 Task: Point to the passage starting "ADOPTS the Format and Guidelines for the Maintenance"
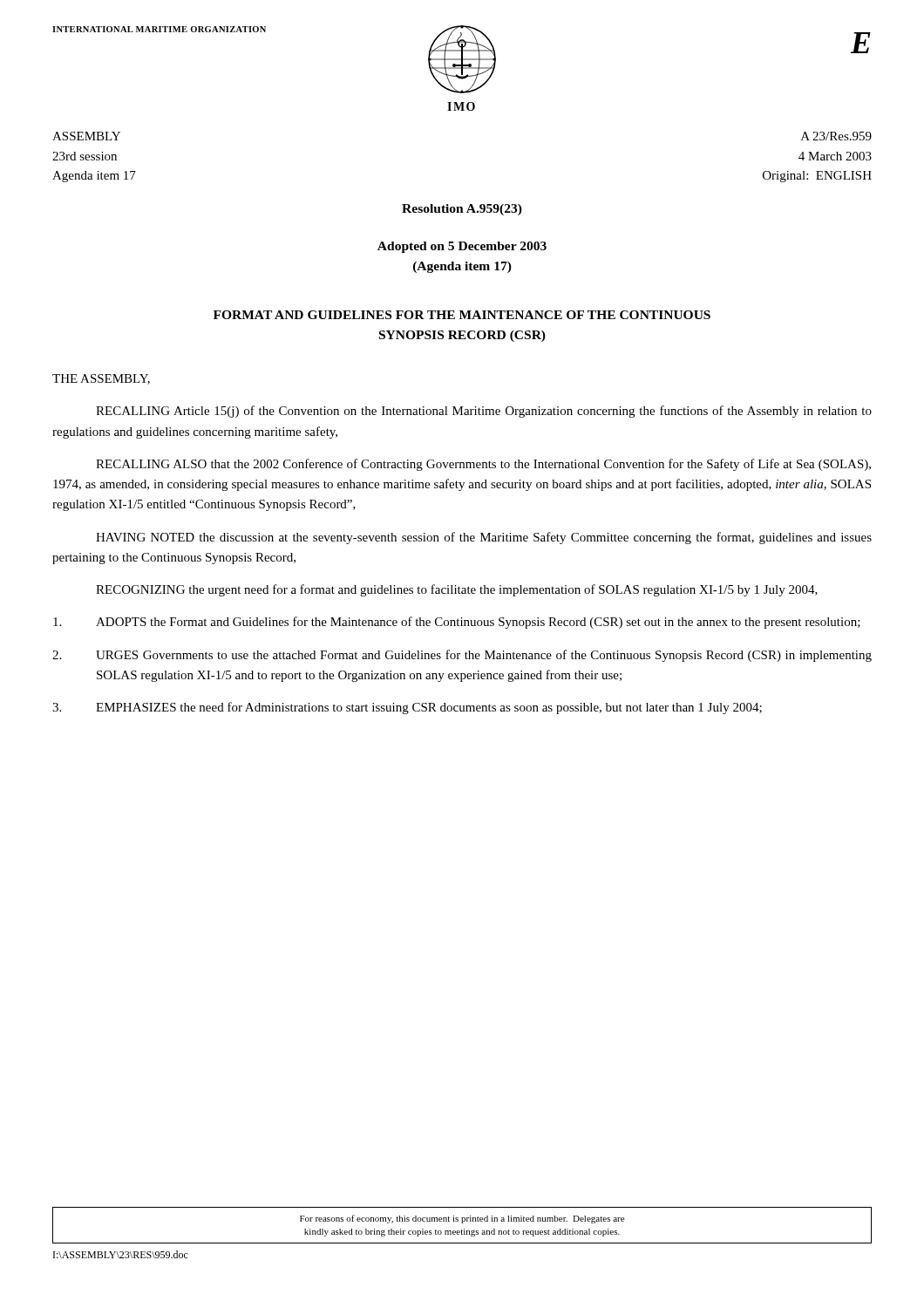[462, 623]
